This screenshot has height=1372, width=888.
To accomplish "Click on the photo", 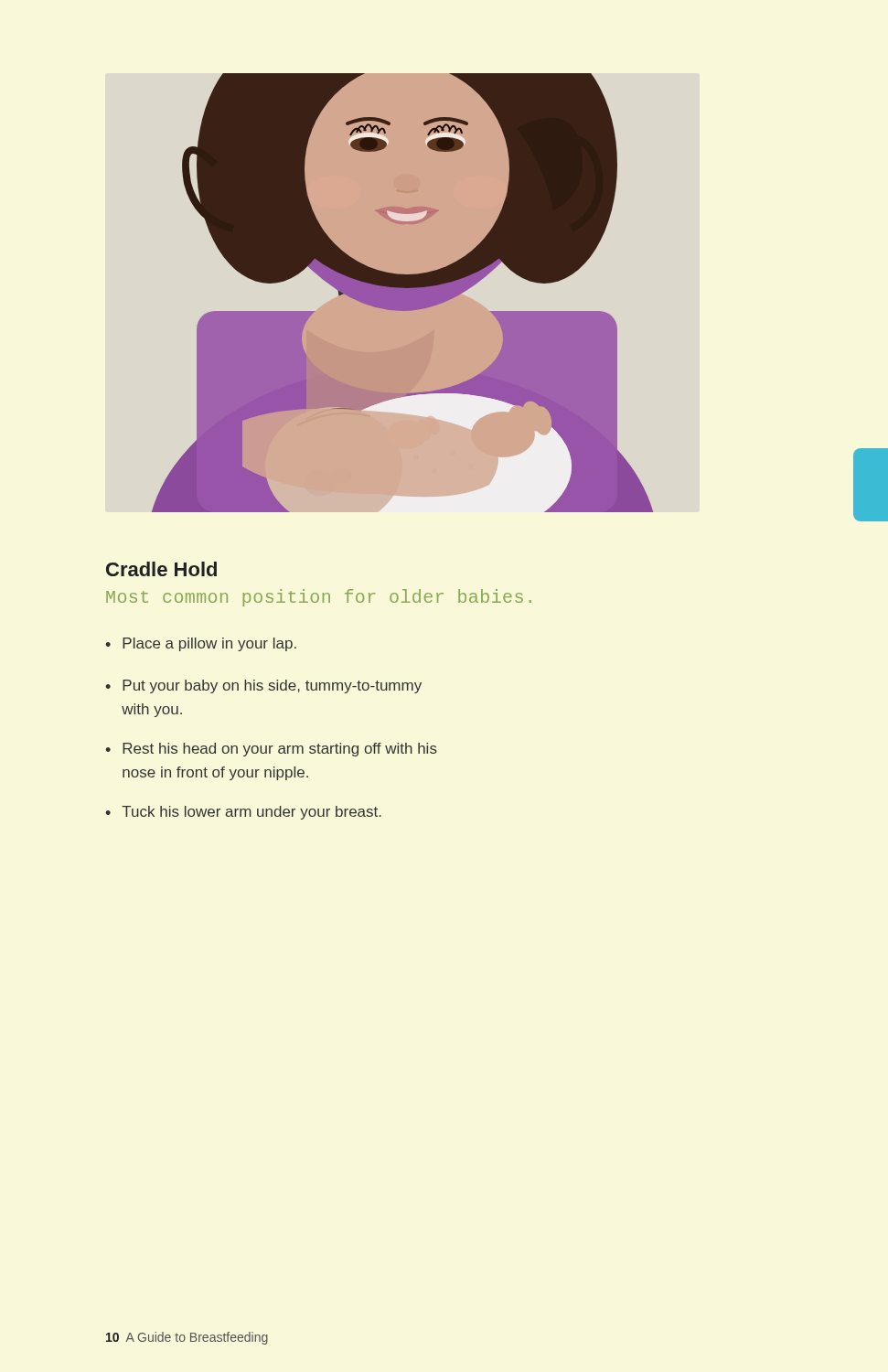I will (402, 293).
